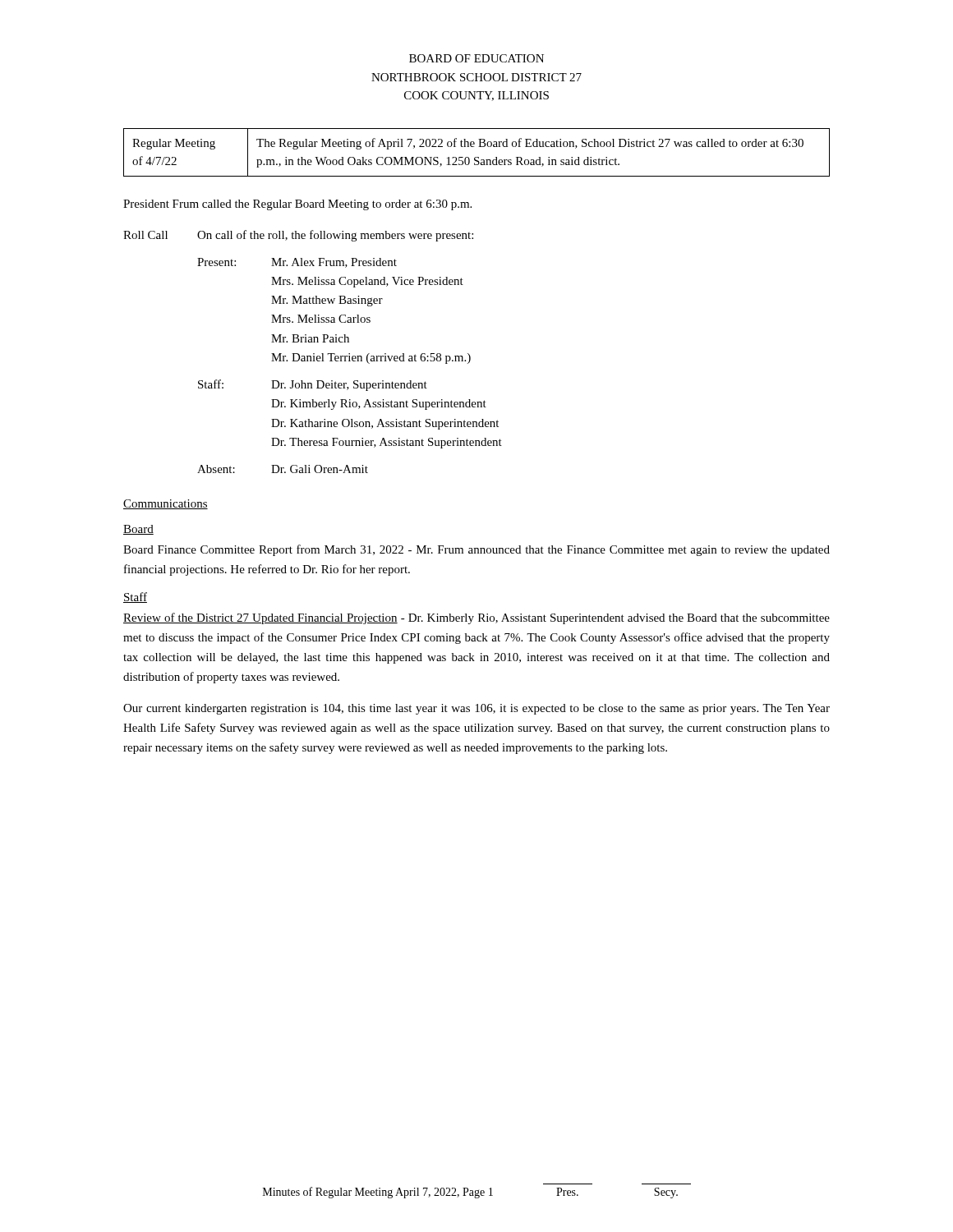The image size is (953, 1232).
Task: Locate the text block containing "Roll Call On call"
Action: 476,235
